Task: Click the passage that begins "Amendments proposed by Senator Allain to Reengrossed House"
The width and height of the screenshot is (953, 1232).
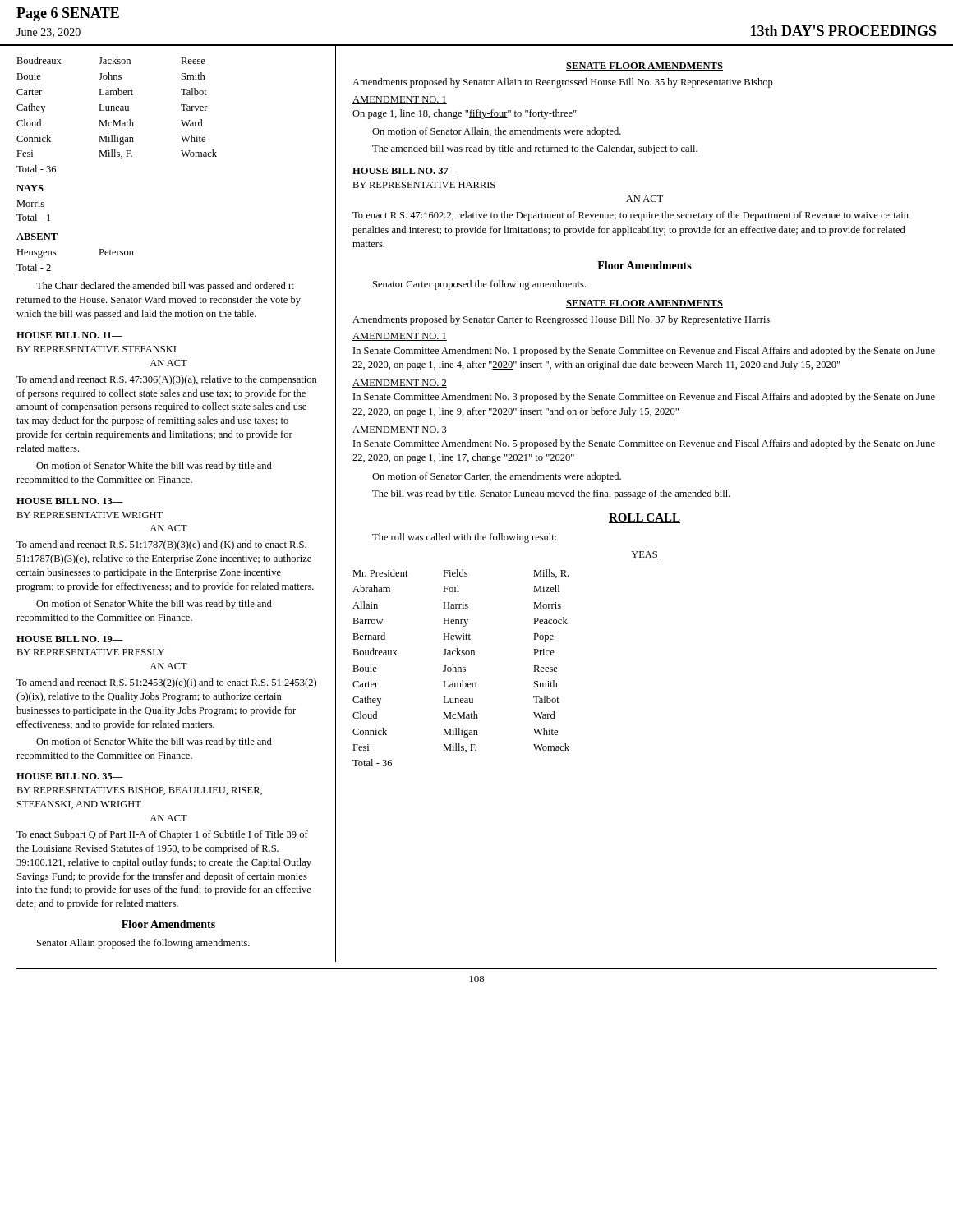Action: tap(645, 83)
